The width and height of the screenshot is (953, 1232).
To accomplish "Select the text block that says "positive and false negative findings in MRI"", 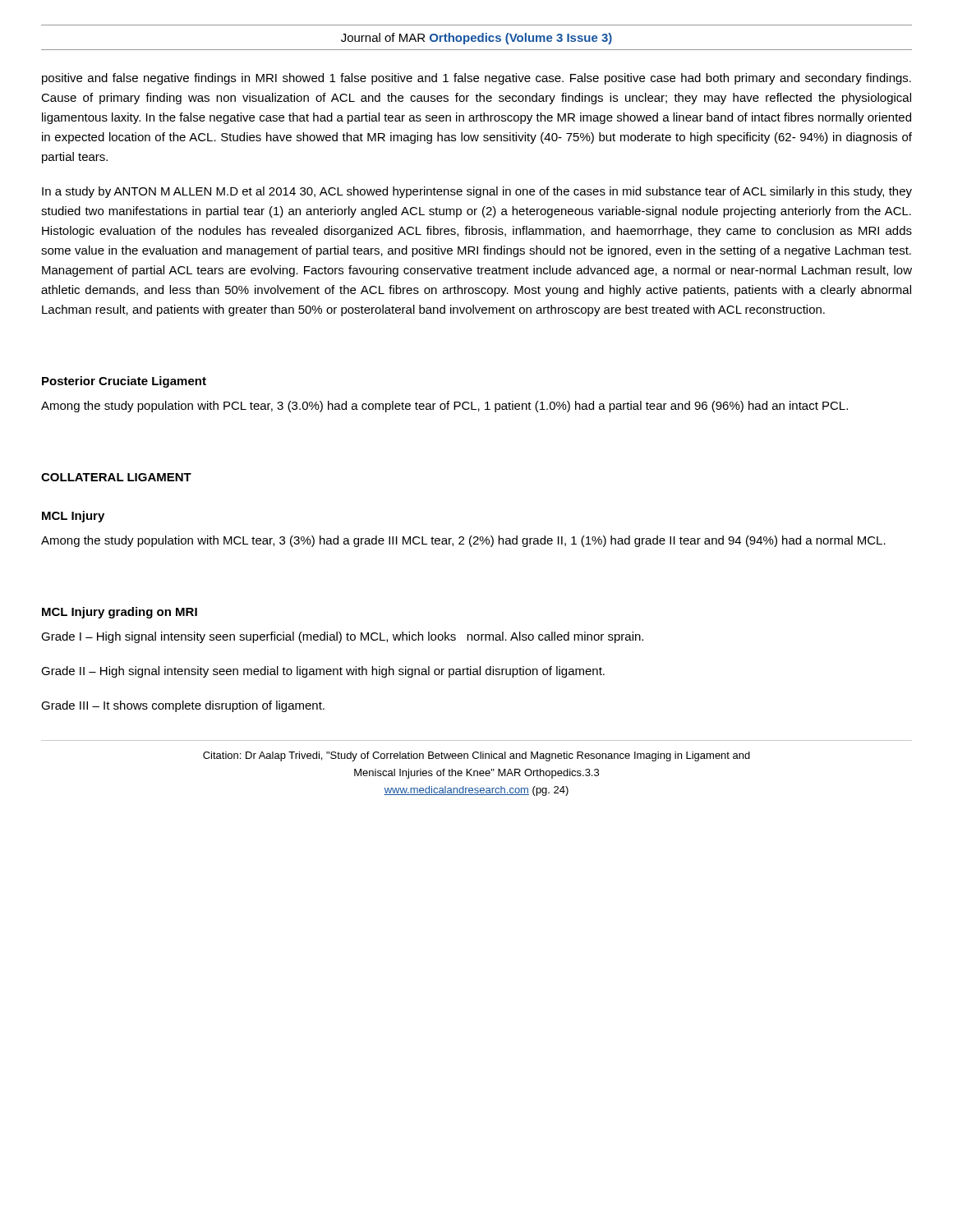I will point(476,117).
